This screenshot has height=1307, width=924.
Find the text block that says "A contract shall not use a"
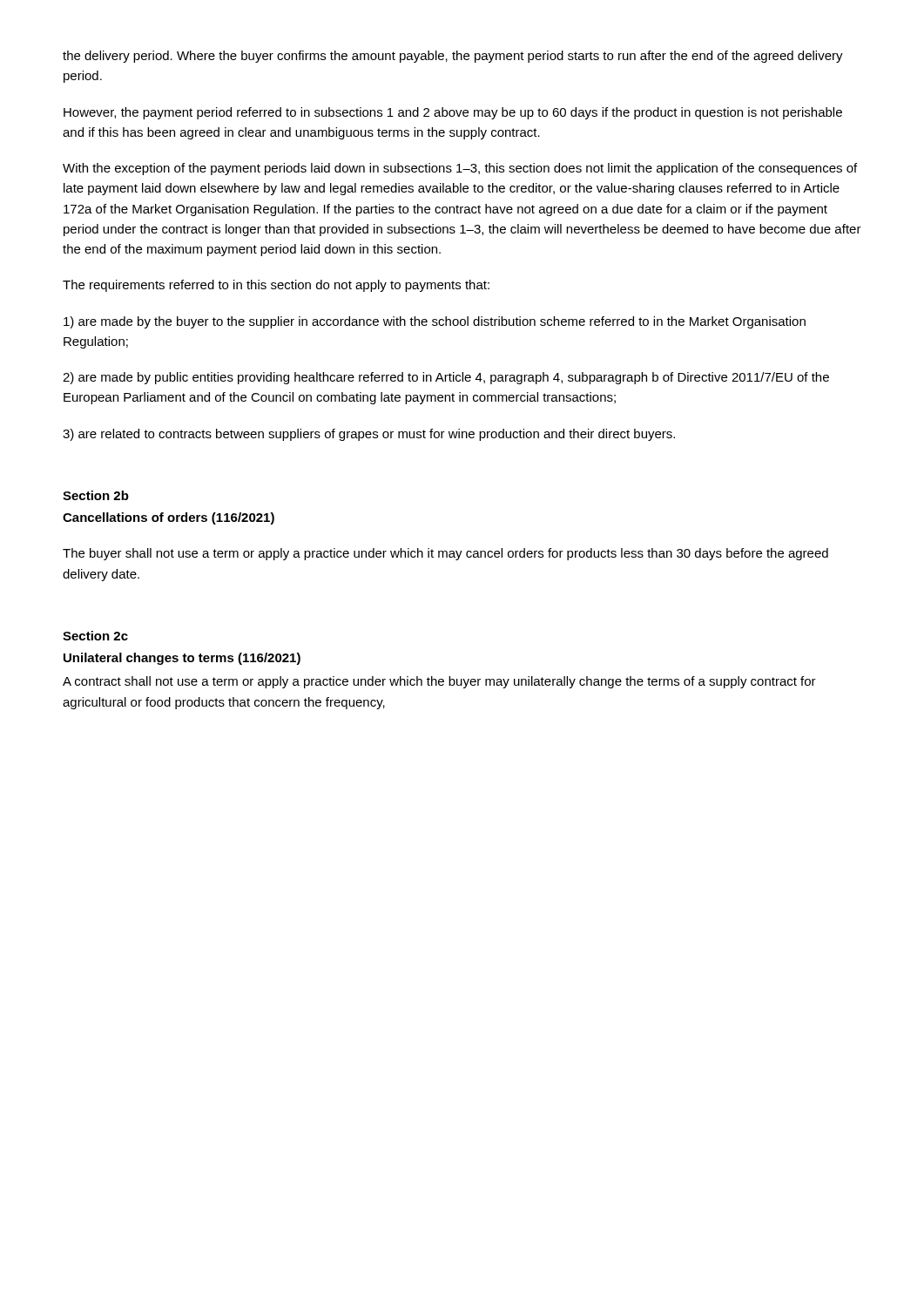click(439, 691)
